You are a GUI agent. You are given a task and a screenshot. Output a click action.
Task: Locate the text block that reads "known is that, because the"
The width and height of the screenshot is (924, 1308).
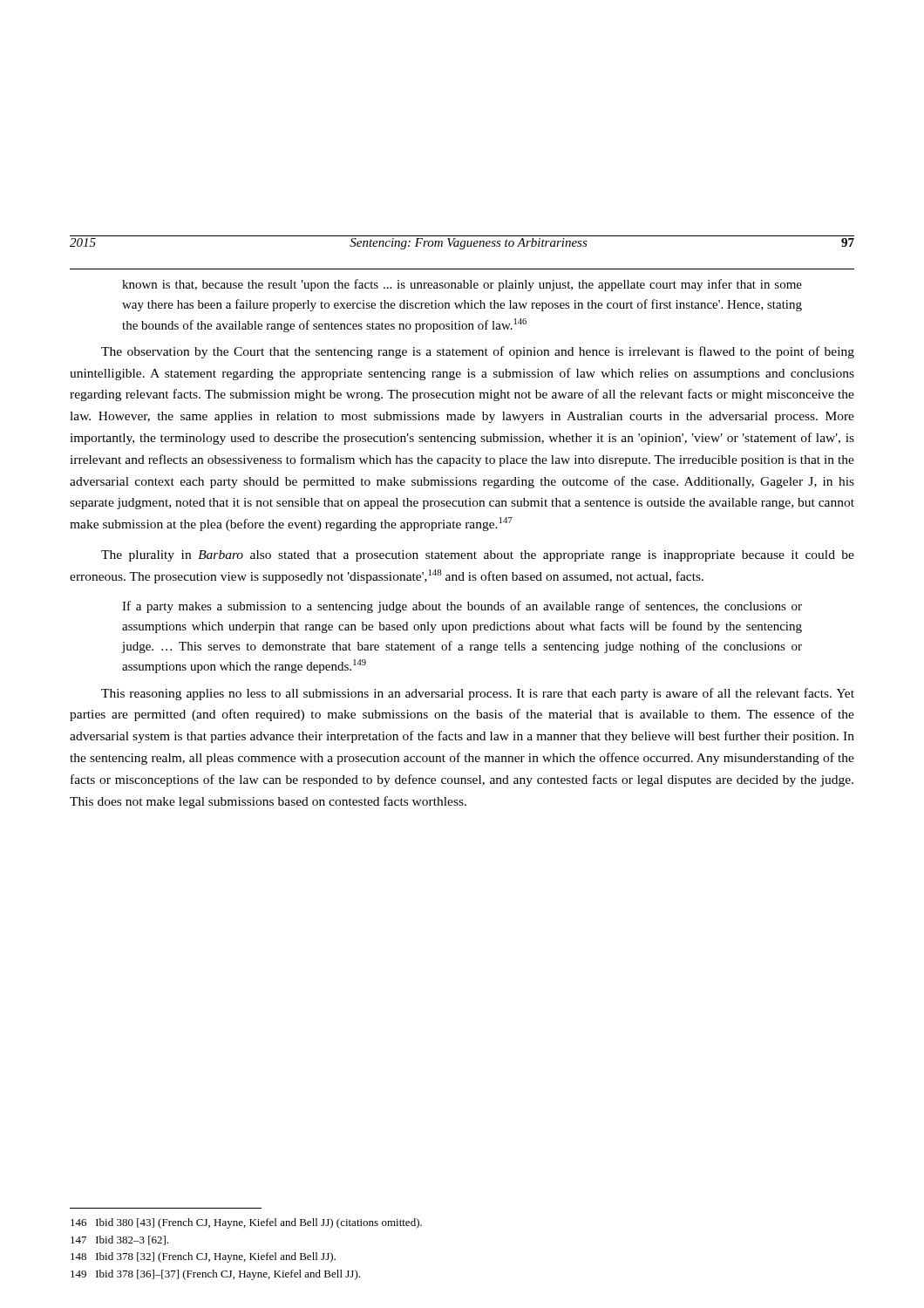pyautogui.click(x=462, y=305)
